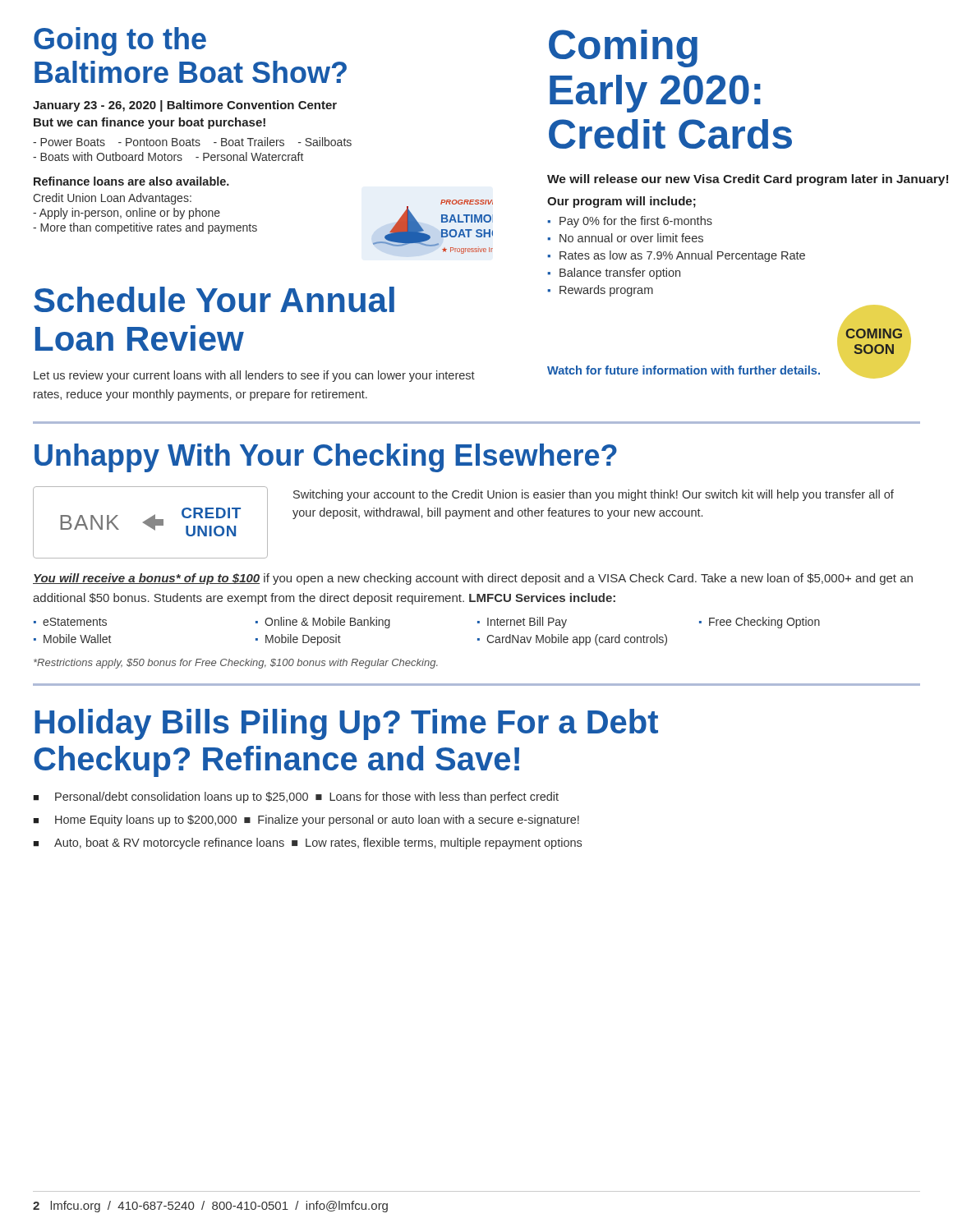Point to the block starting "You will receive a"
Image resolution: width=953 pixels, height=1232 pixels.
click(473, 588)
